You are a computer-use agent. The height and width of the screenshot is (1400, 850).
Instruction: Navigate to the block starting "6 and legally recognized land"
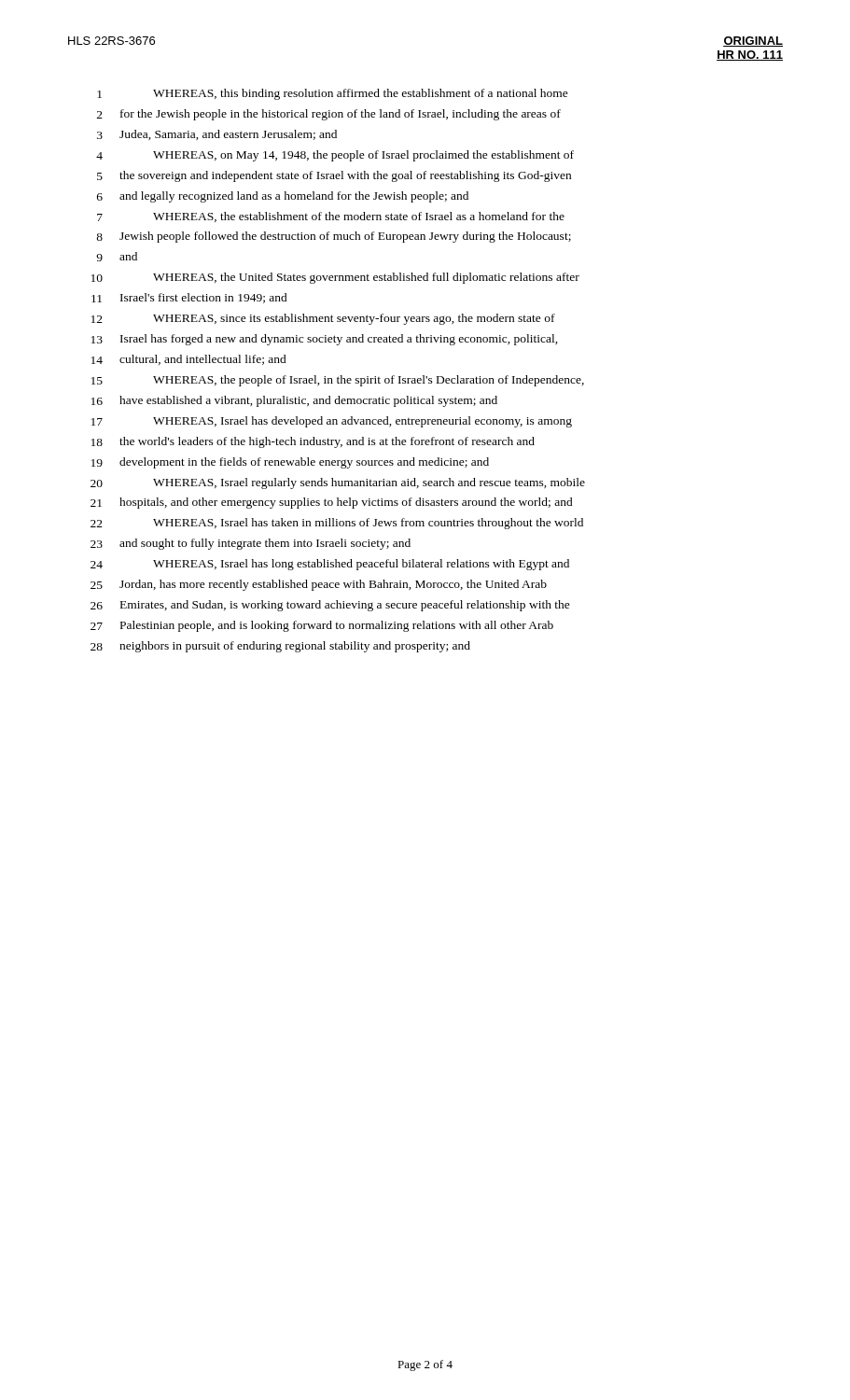425,197
